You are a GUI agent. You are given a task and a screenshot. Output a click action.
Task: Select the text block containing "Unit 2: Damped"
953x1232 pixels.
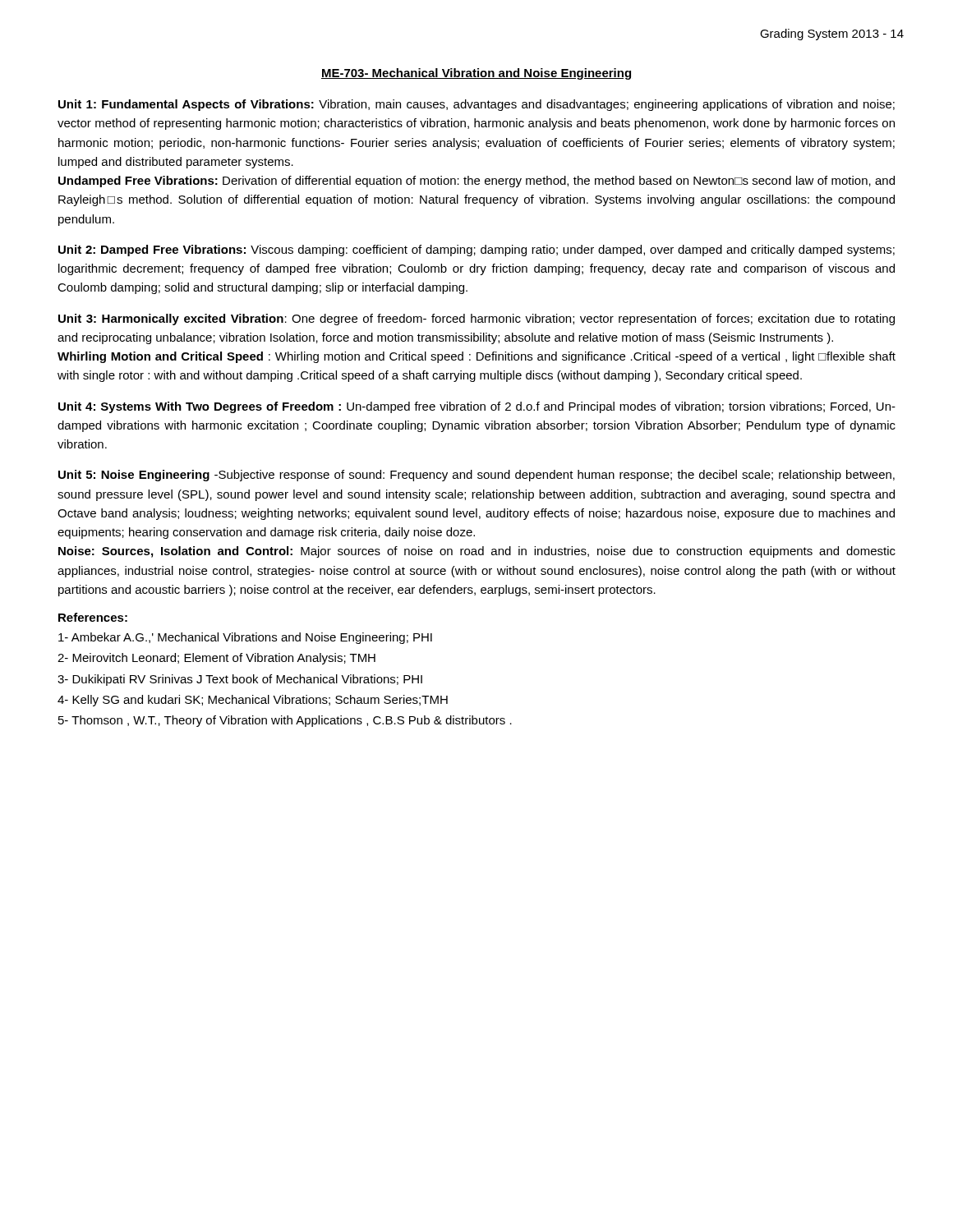(x=476, y=268)
